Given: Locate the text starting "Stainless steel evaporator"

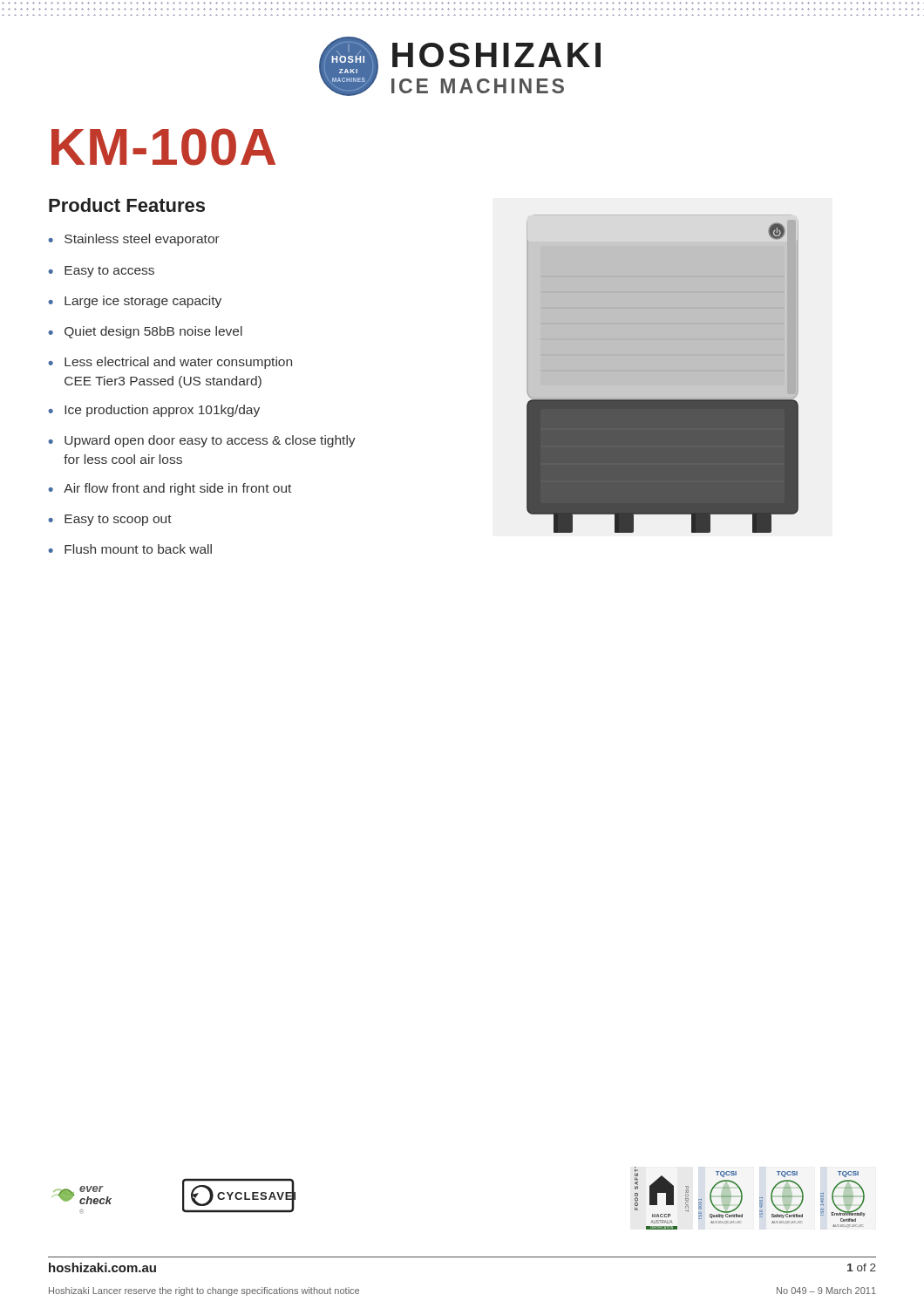Looking at the screenshot, I should [x=142, y=239].
